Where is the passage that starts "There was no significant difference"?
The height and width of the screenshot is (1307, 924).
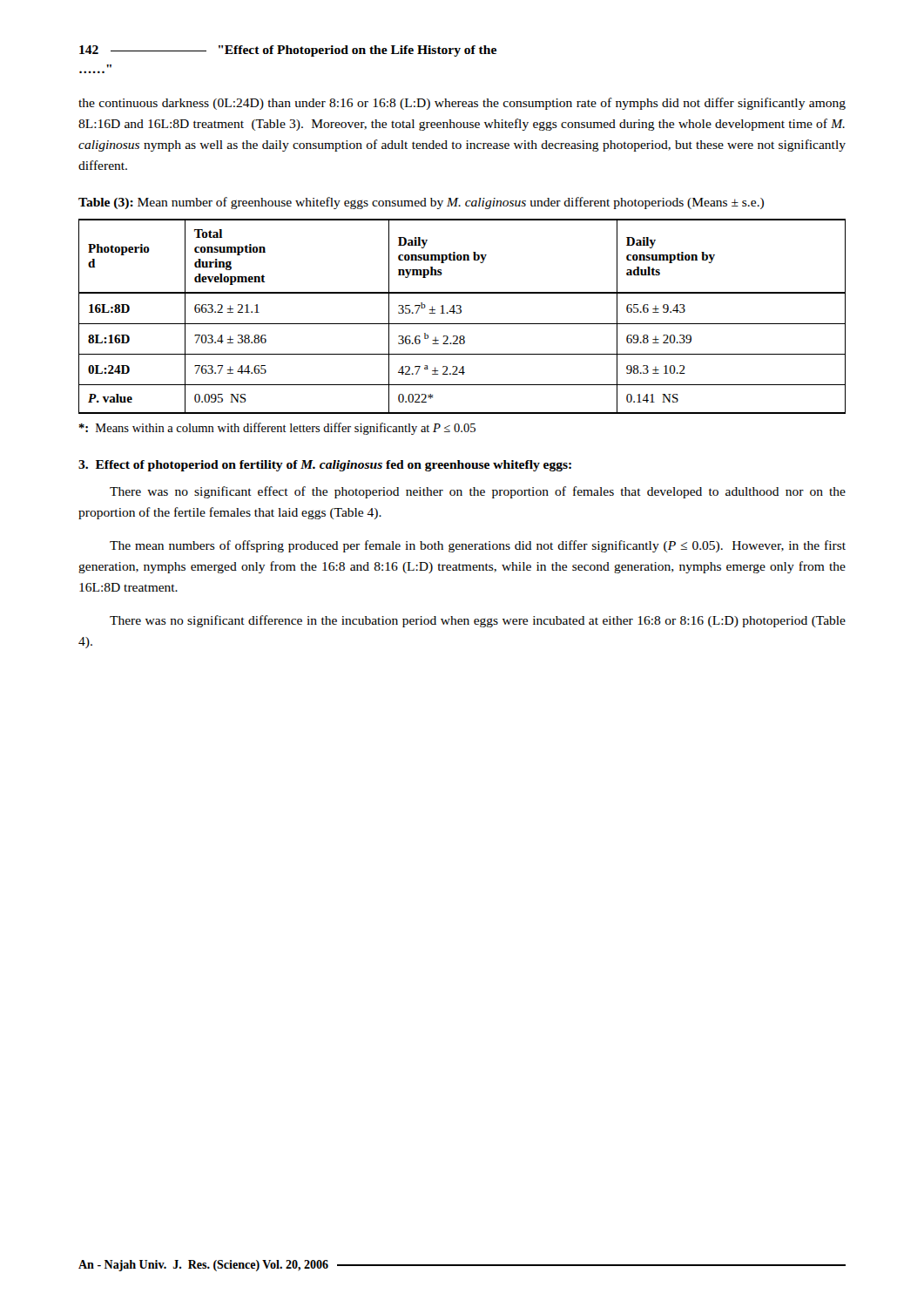[x=462, y=631]
